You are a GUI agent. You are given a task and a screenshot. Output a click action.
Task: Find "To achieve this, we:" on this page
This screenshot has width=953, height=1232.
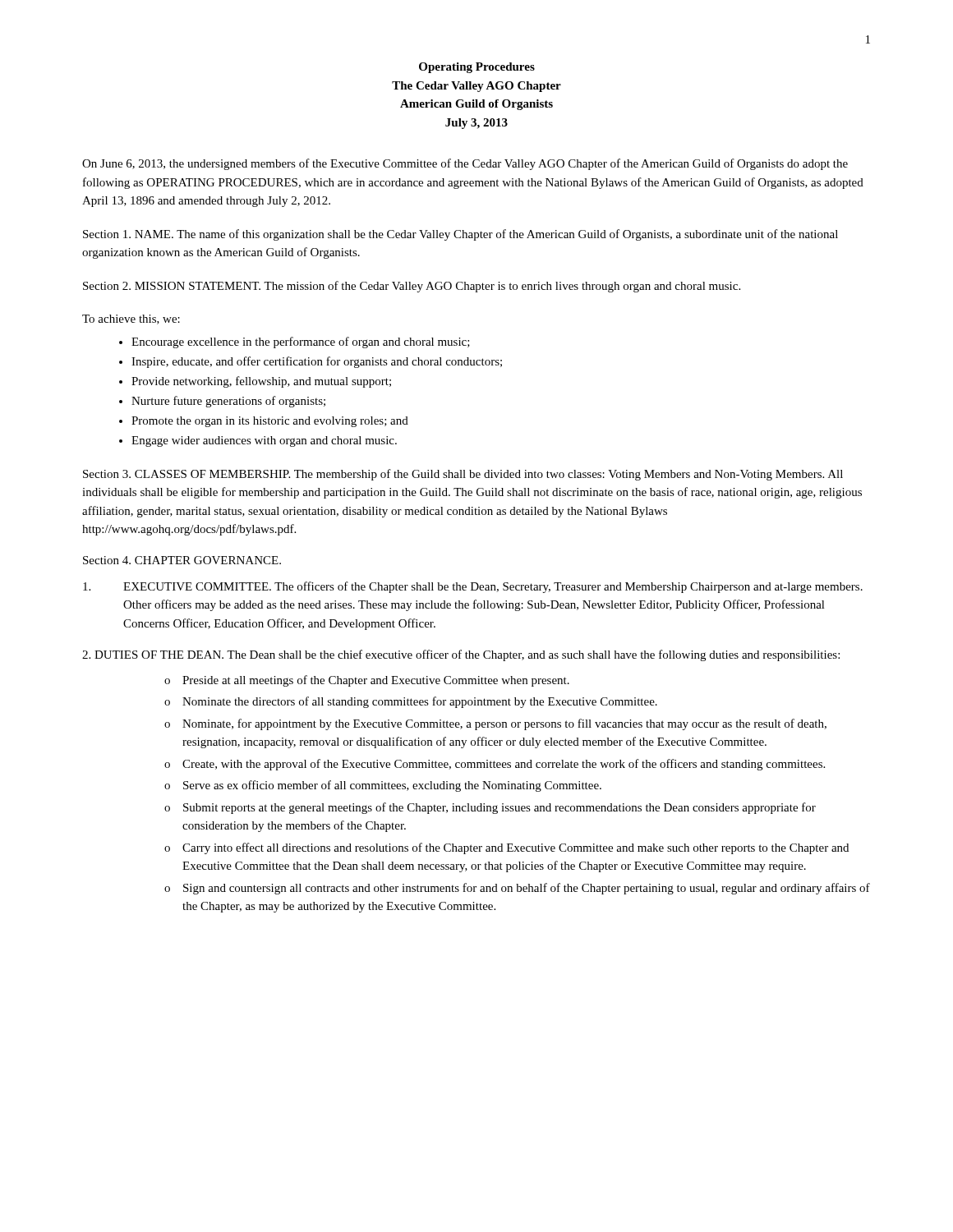click(131, 319)
